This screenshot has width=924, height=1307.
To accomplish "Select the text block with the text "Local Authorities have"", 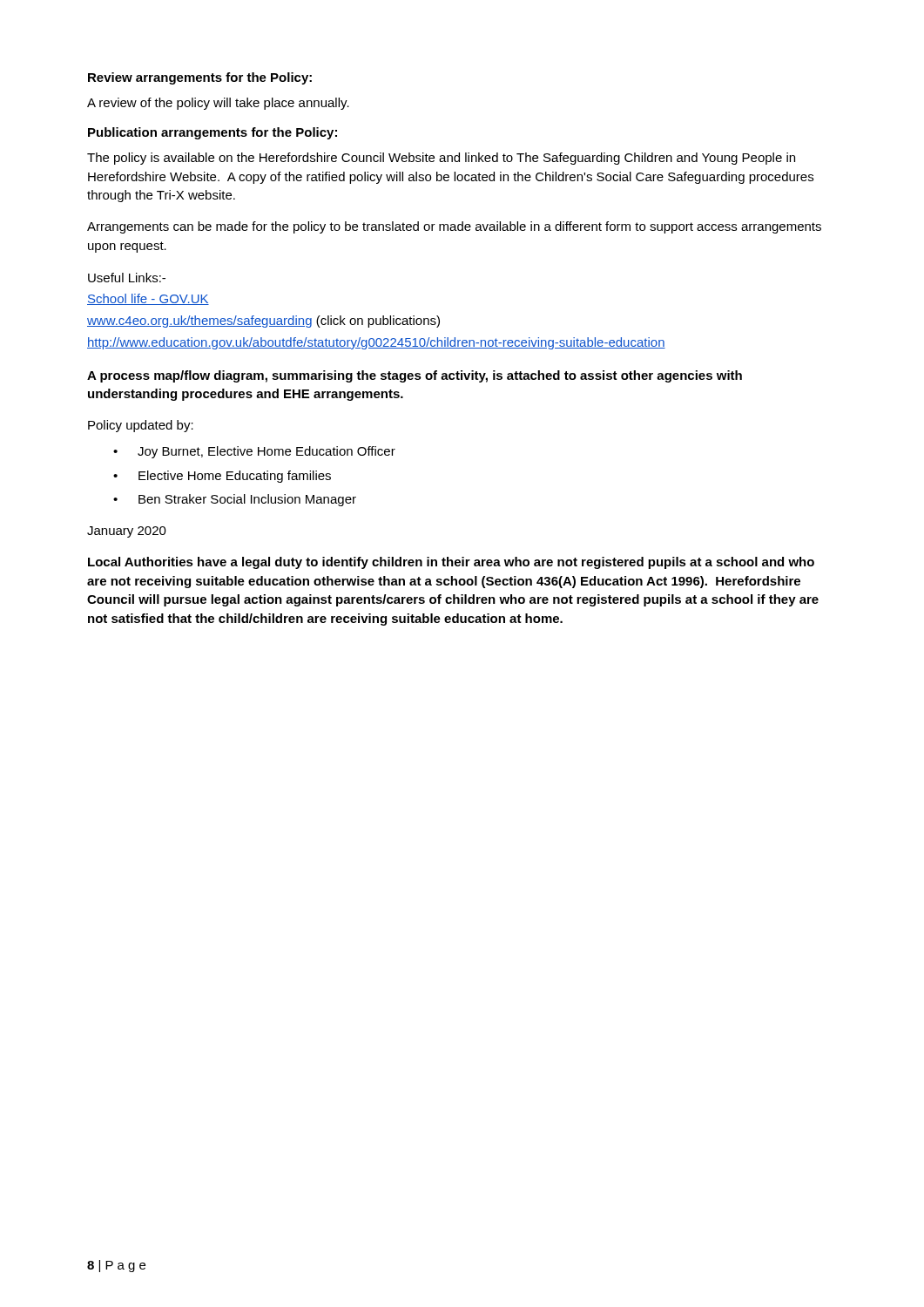I will tap(453, 590).
